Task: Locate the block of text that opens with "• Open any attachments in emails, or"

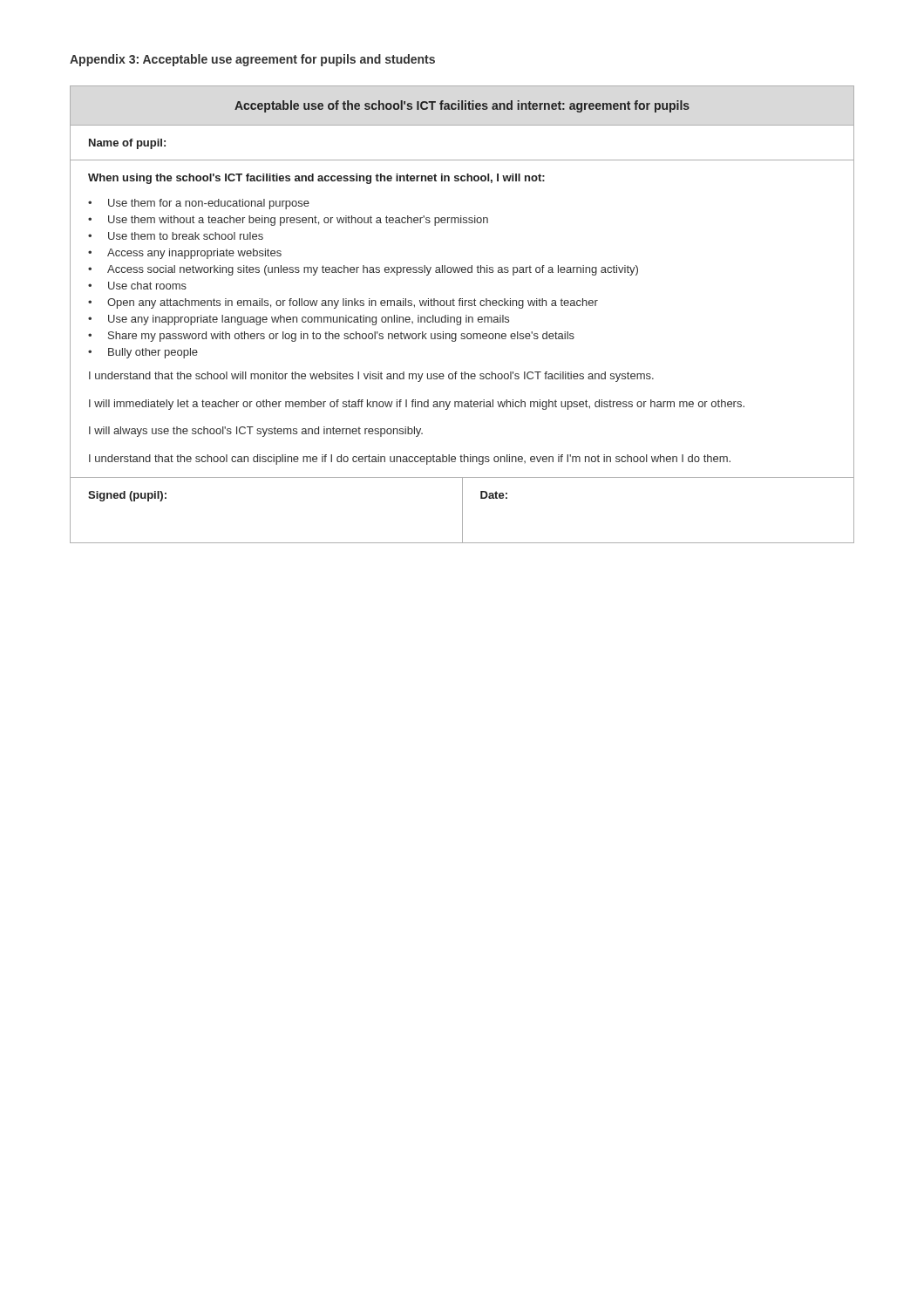Action: [x=343, y=302]
